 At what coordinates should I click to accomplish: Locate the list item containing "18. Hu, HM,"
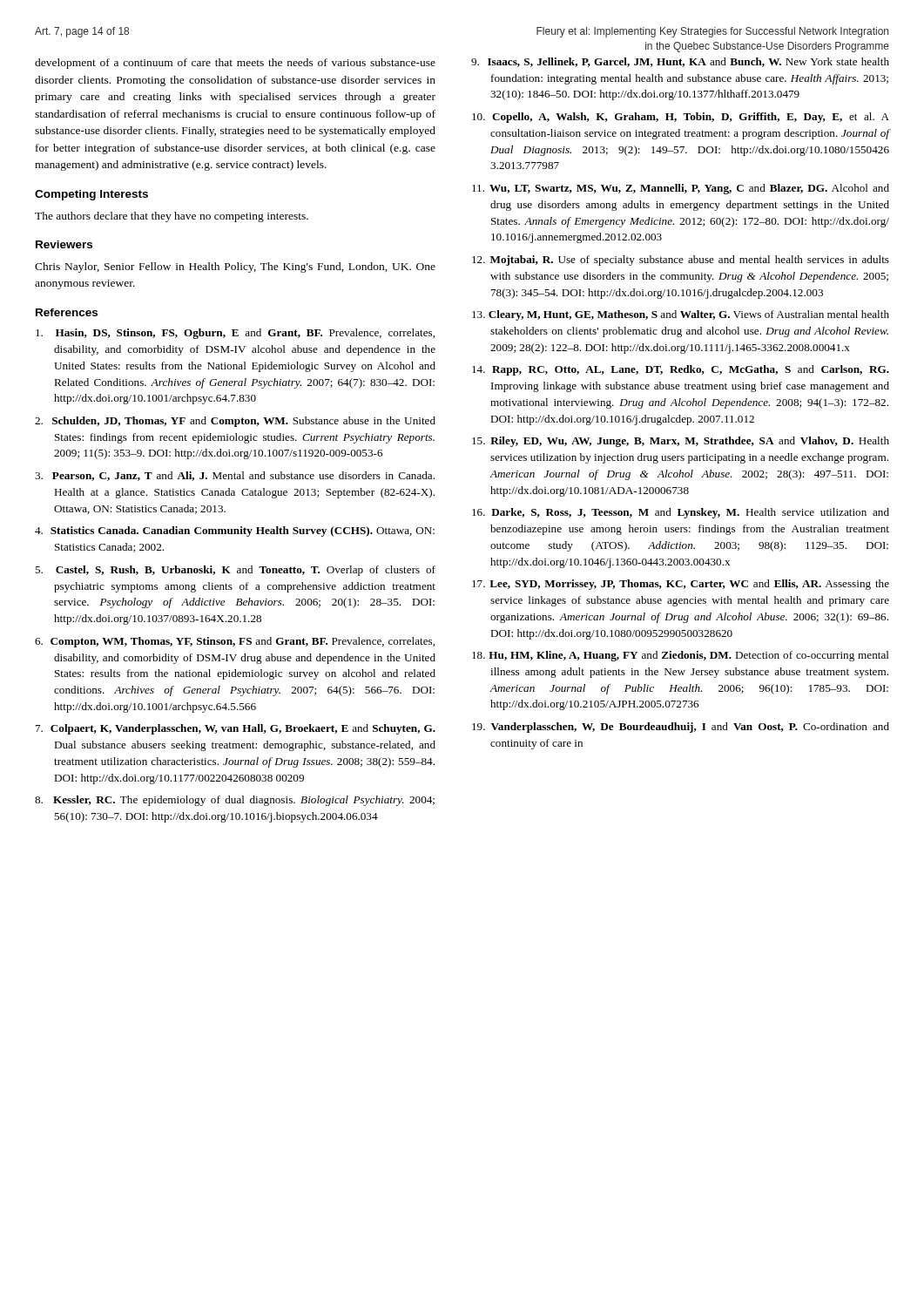pyautogui.click(x=680, y=680)
